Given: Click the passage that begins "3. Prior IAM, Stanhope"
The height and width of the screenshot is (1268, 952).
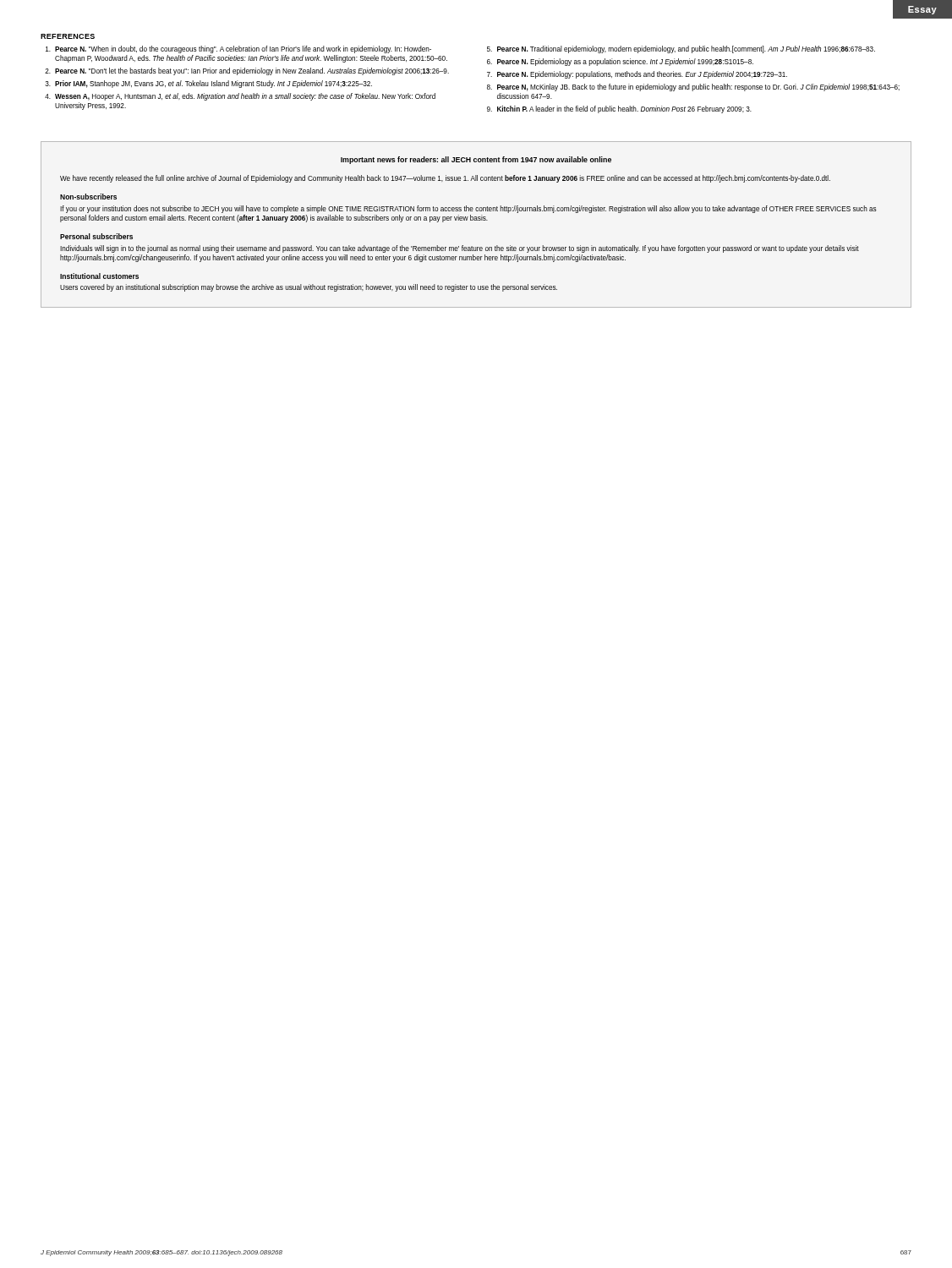Looking at the screenshot, I should coord(250,84).
